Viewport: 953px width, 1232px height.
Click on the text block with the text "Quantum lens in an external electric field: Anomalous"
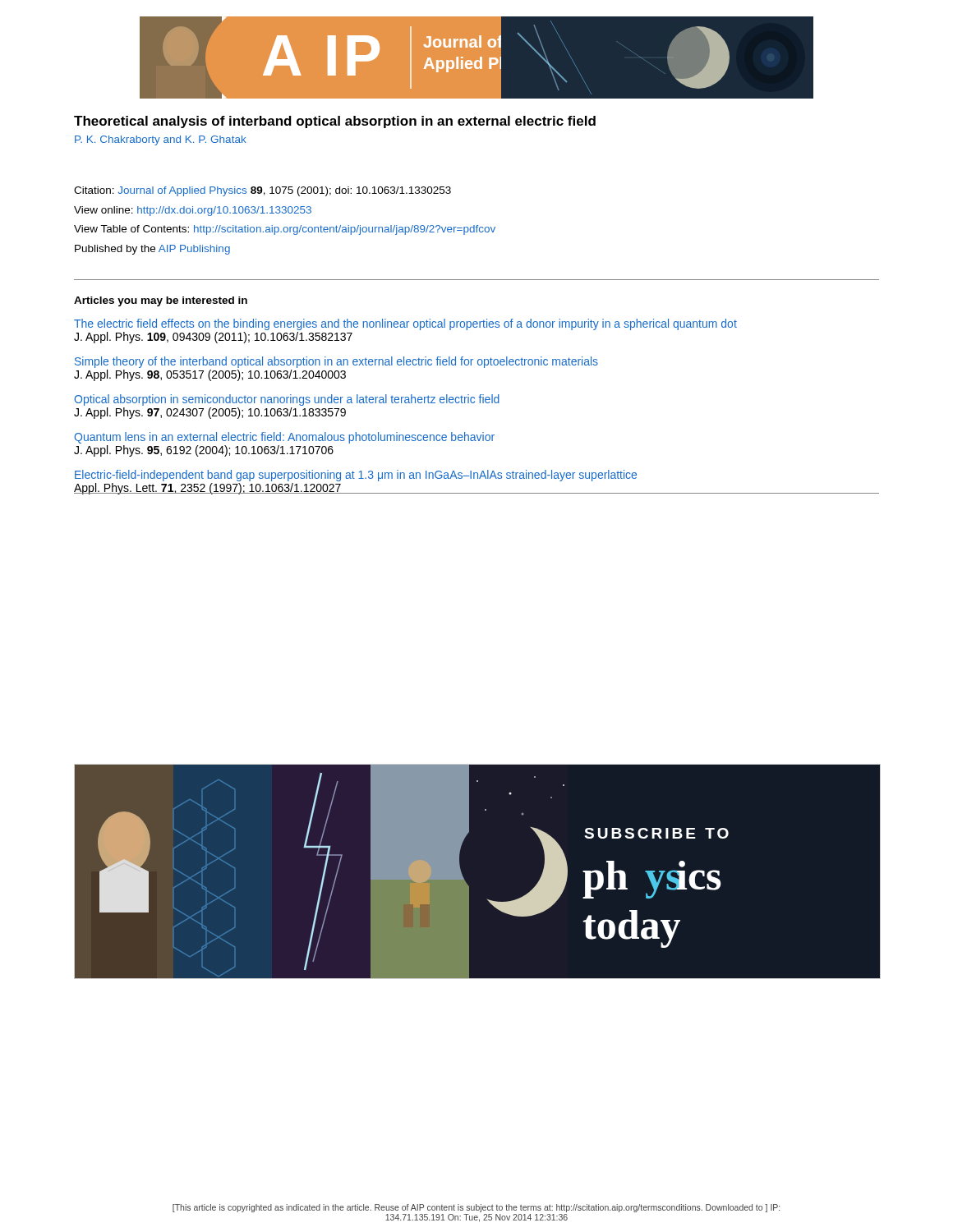(x=476, y=444)
